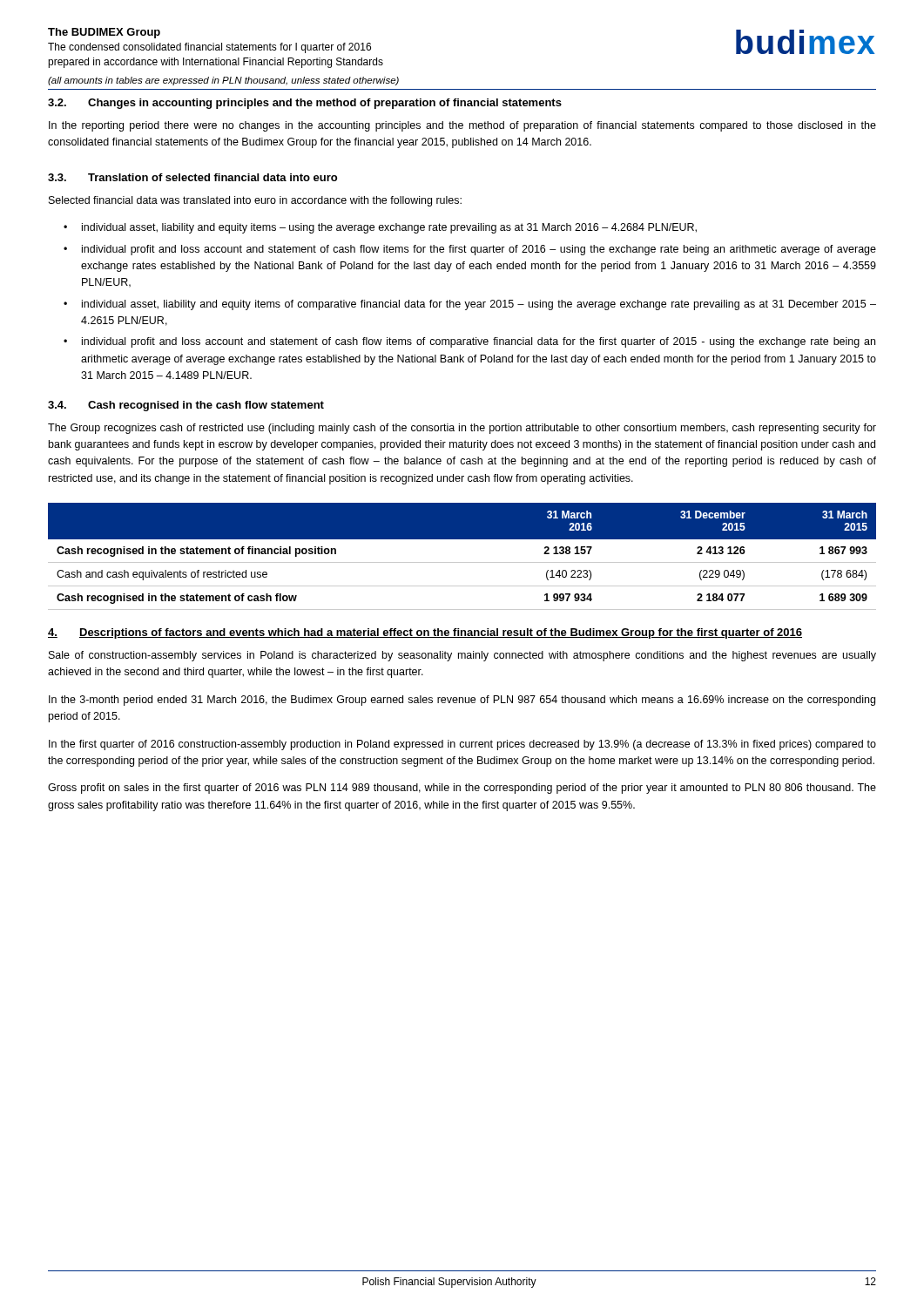Click on the element starting "The Group recognizes"

click(x=462, y=453)
